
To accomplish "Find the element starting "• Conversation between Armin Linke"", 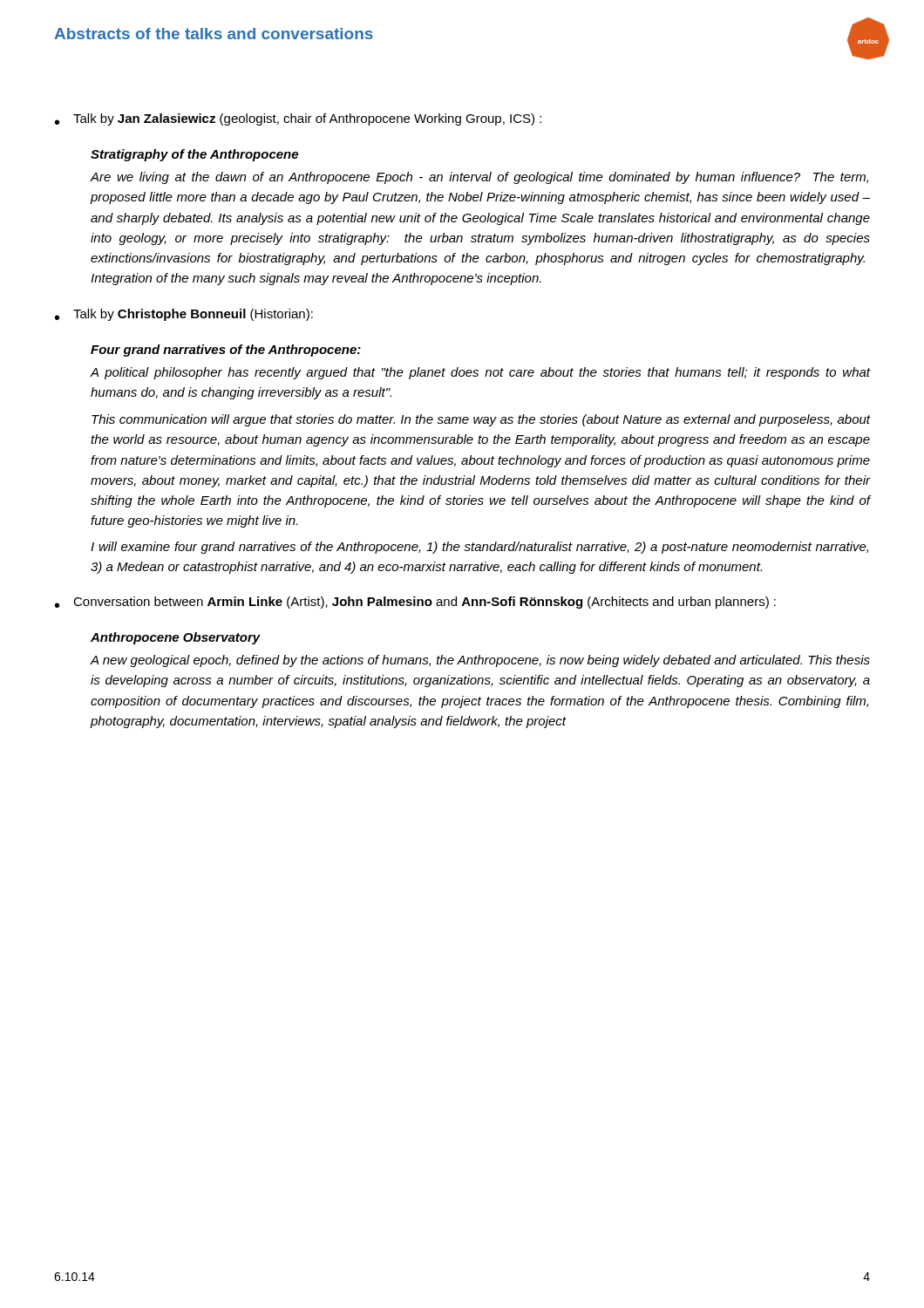I will 415,605.
